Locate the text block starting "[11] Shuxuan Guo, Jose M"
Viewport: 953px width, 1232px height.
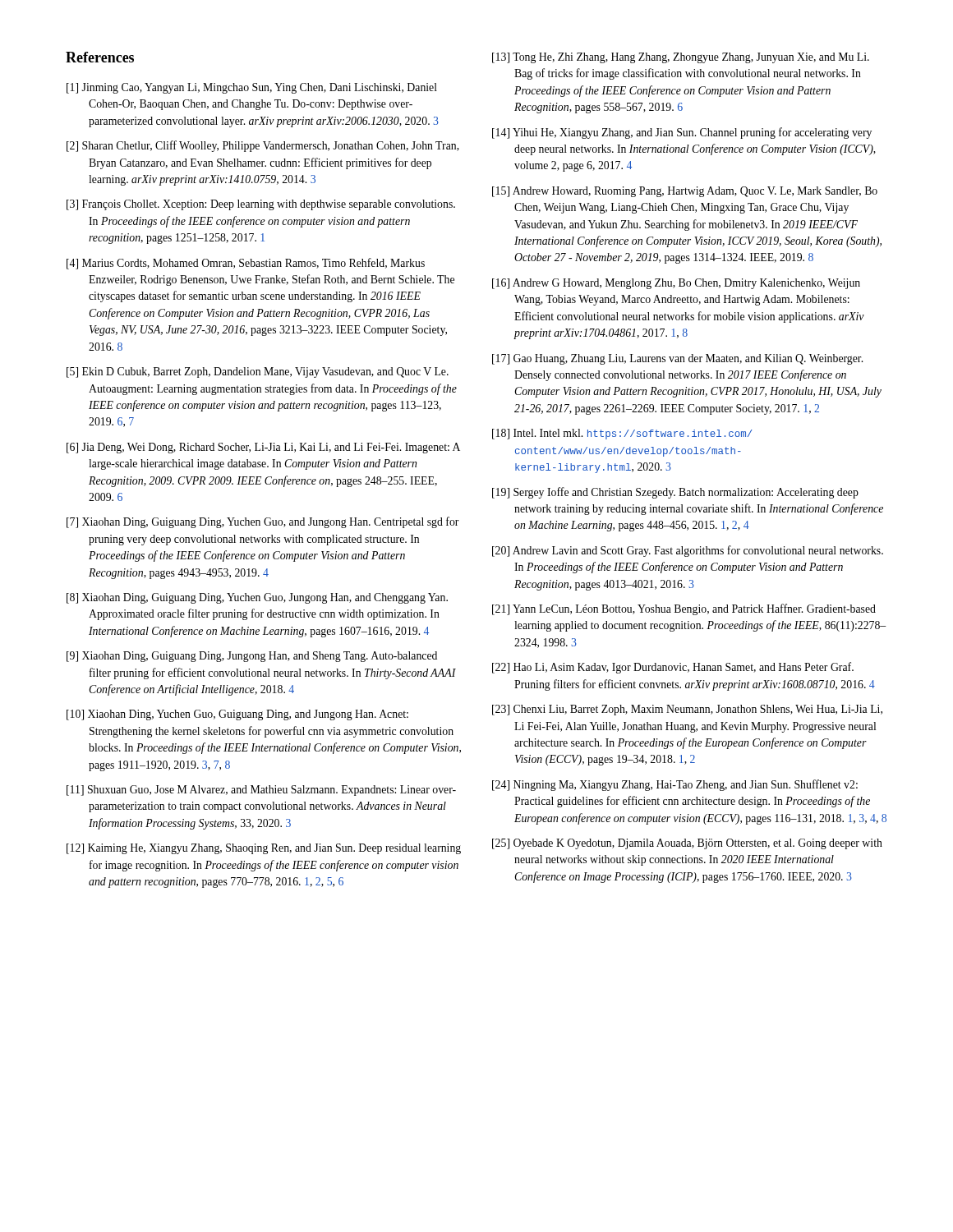[261, 806]
